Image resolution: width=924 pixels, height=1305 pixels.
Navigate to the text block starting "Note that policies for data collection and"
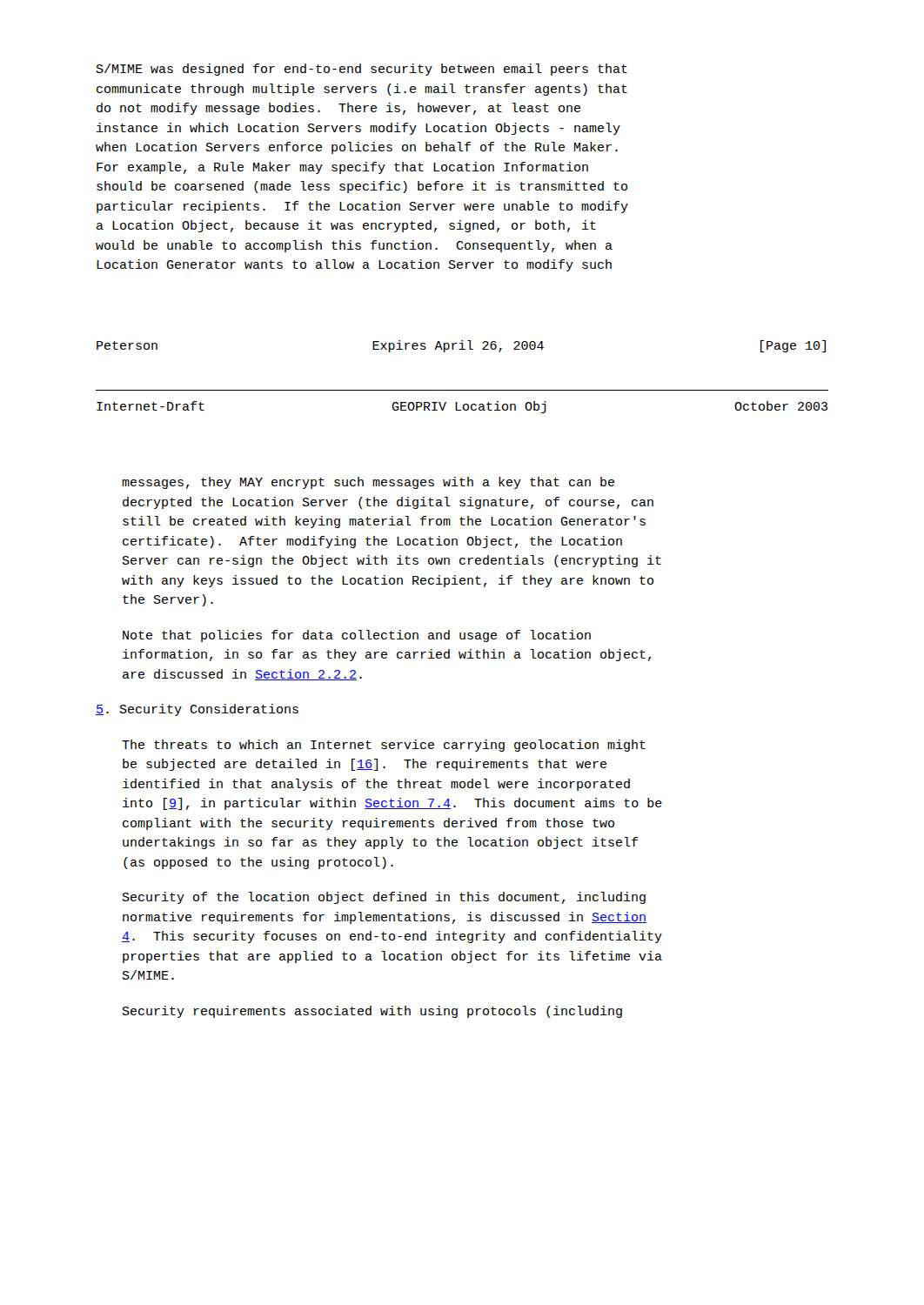(475, 656)
